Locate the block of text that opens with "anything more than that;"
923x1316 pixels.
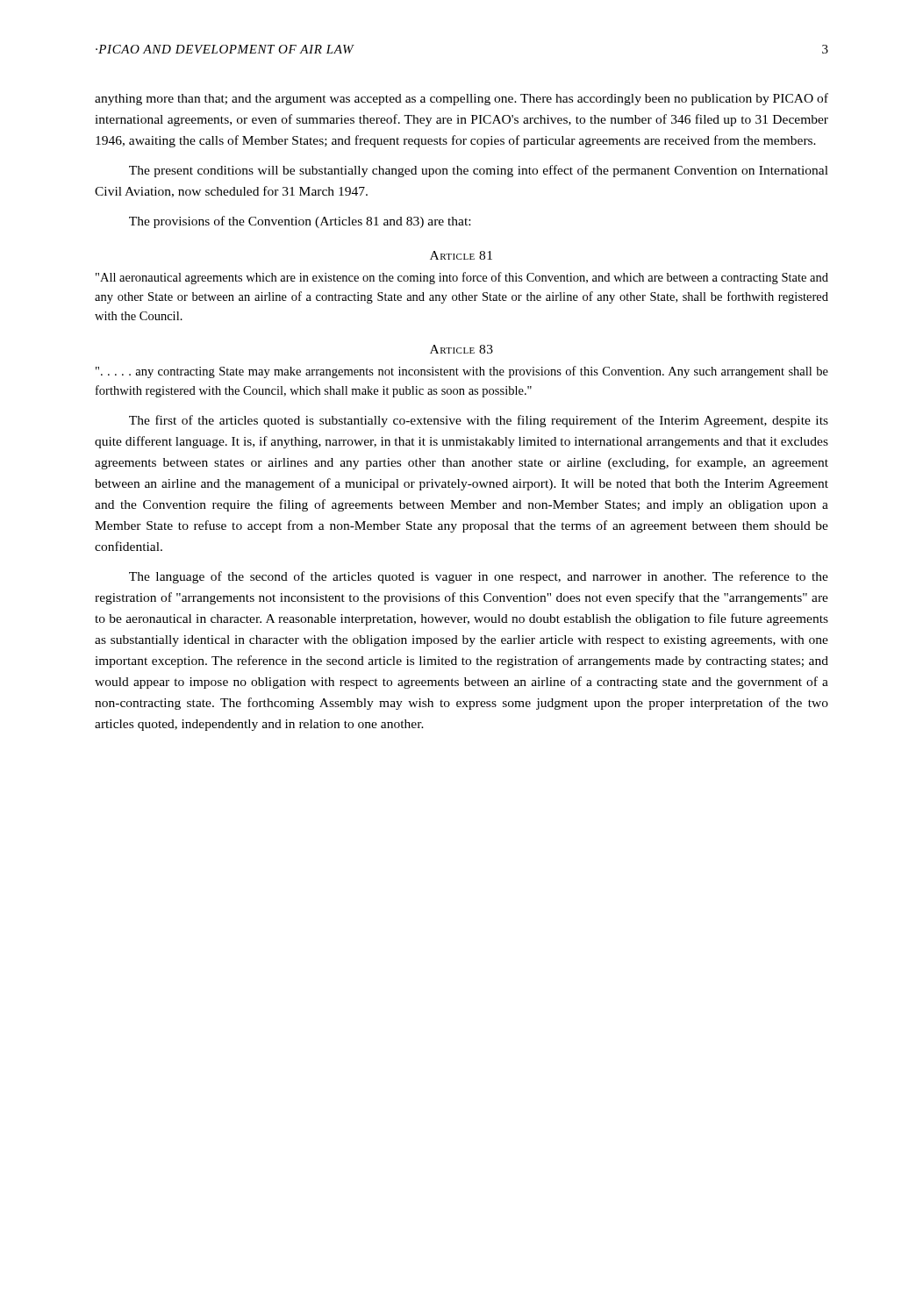(x=462, y=119)
